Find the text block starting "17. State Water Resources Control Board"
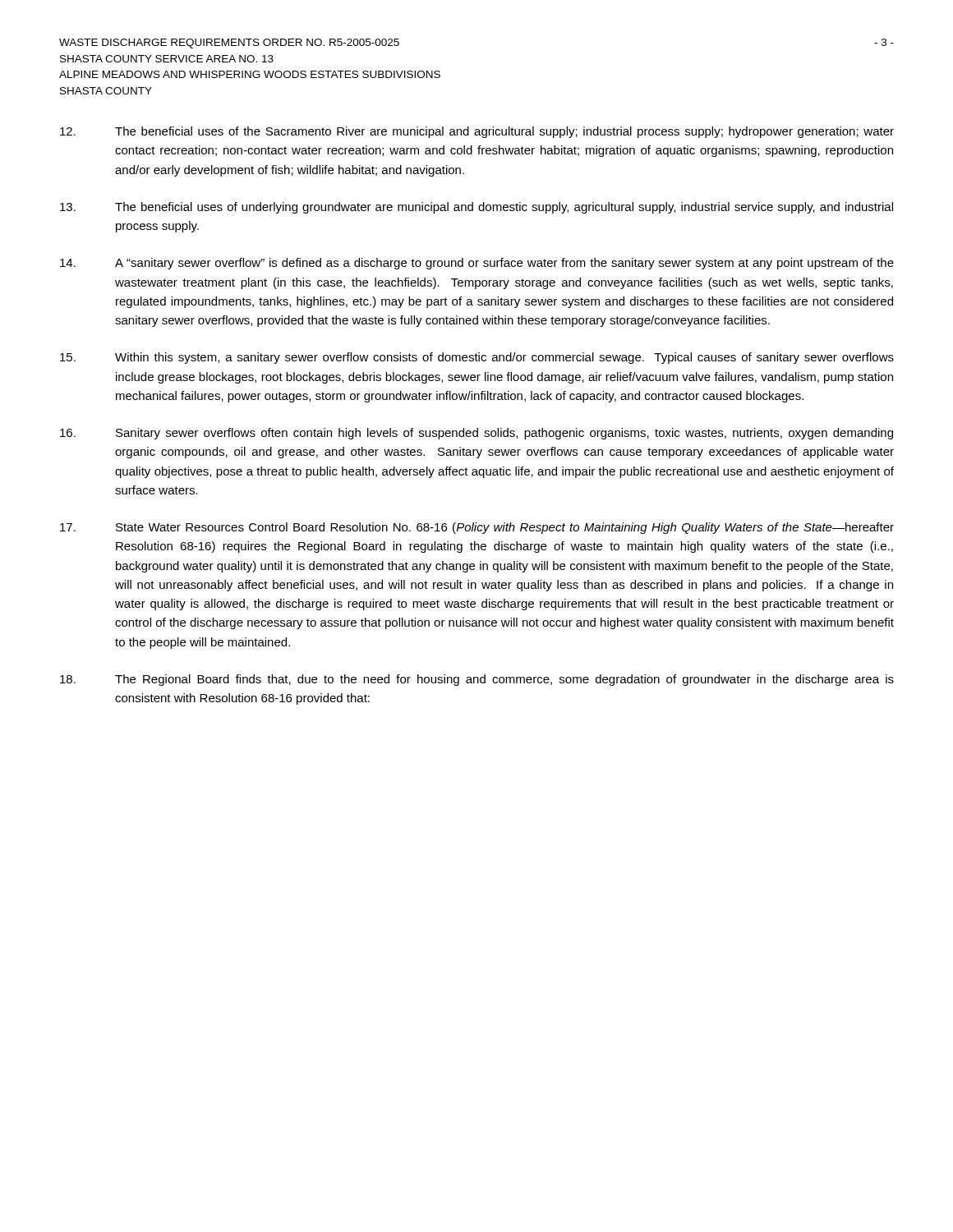953x1232 pixels. click(476, 584)
